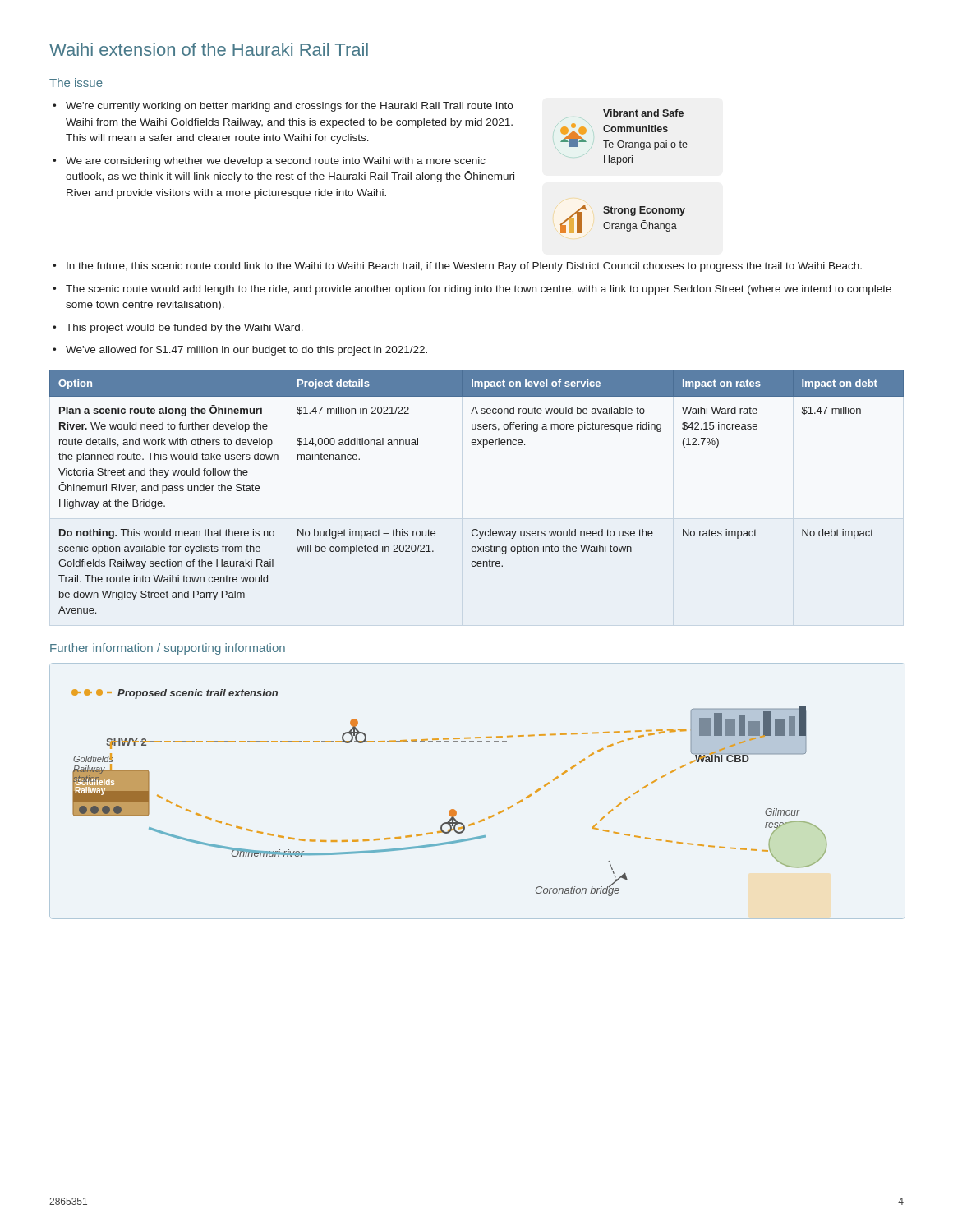
Task: Find the map
Action: [x=476, y=791]
